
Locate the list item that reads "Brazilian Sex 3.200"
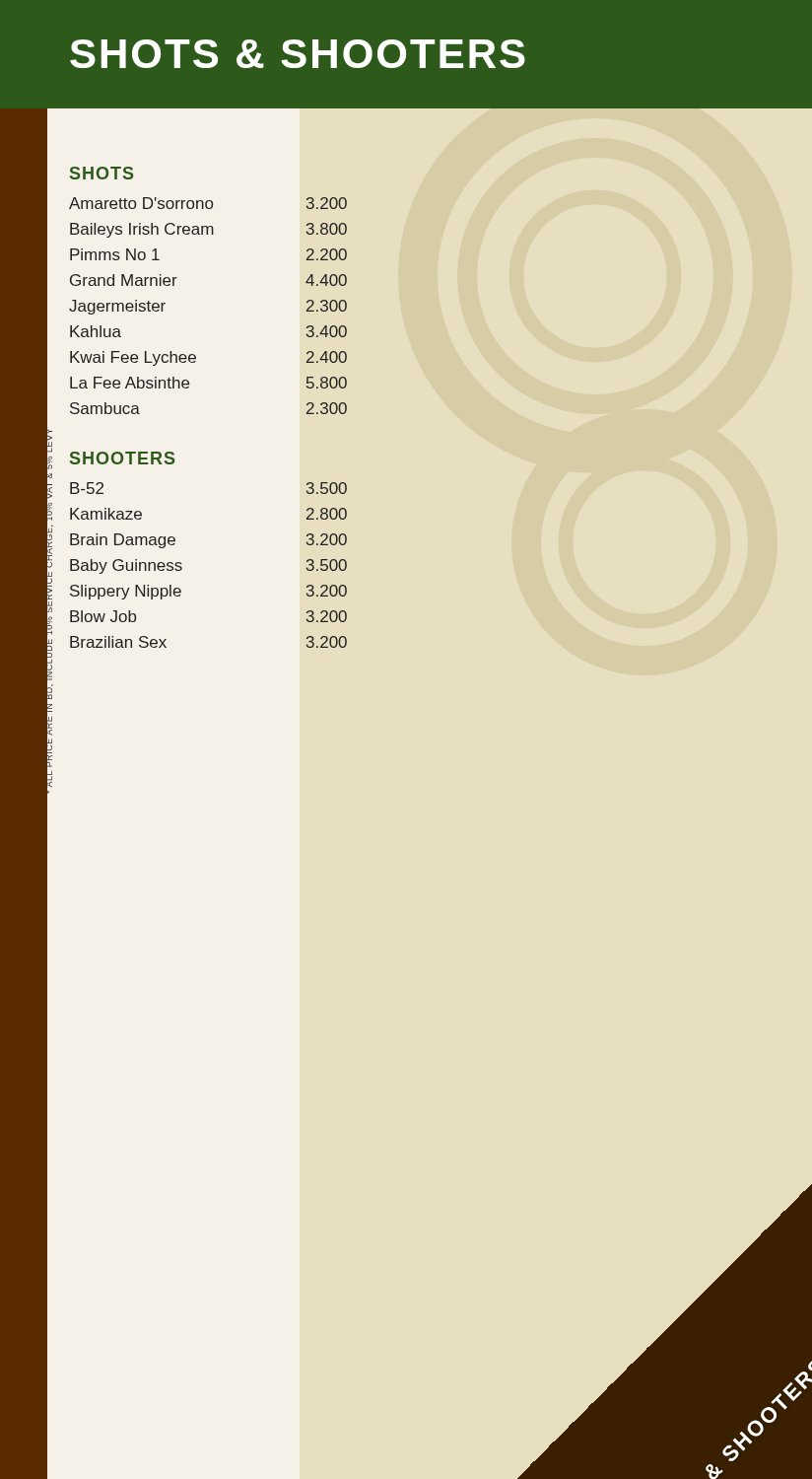[120, 642]
